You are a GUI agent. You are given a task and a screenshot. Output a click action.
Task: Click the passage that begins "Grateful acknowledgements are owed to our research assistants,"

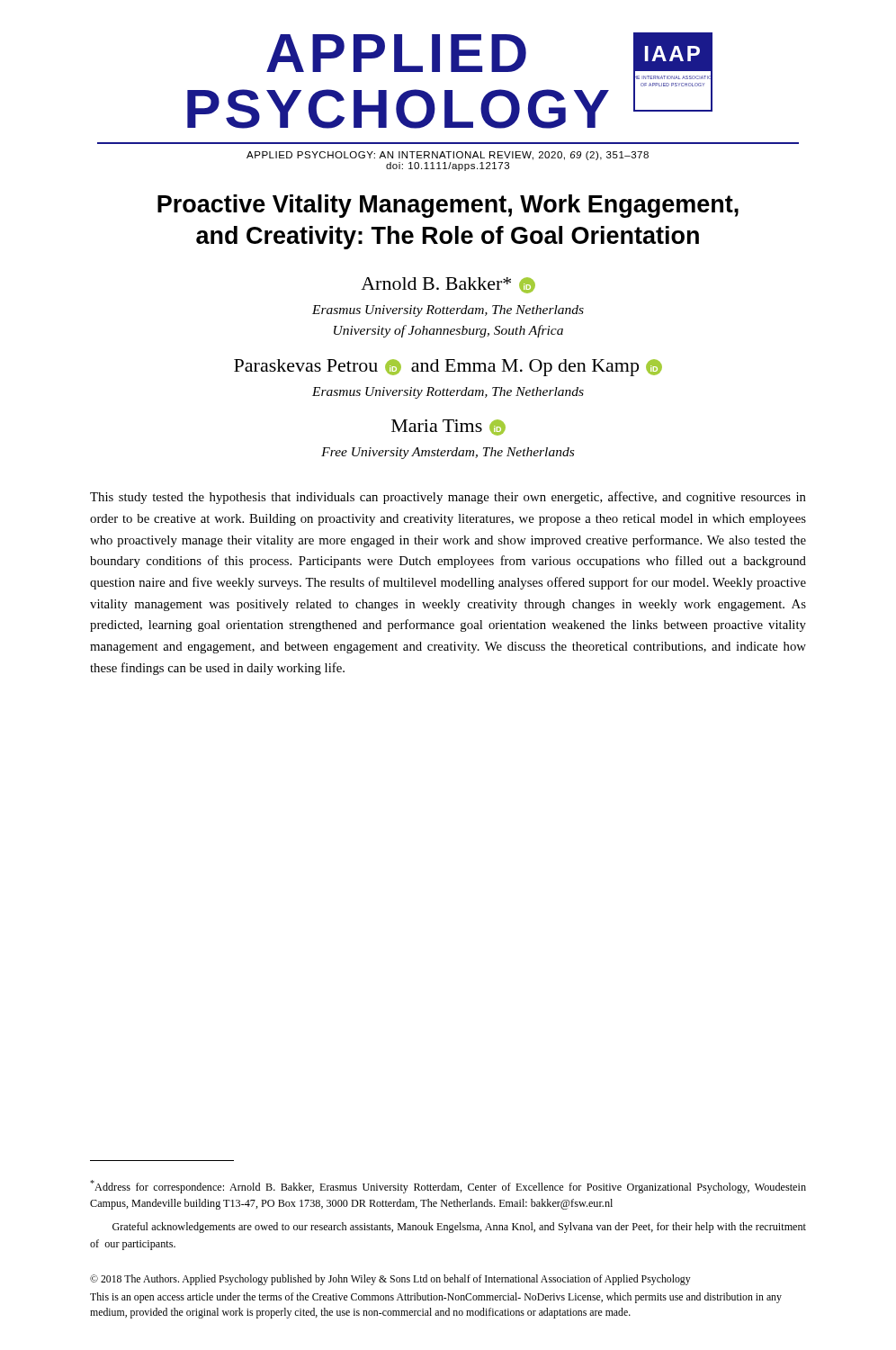click(448, 1235)
